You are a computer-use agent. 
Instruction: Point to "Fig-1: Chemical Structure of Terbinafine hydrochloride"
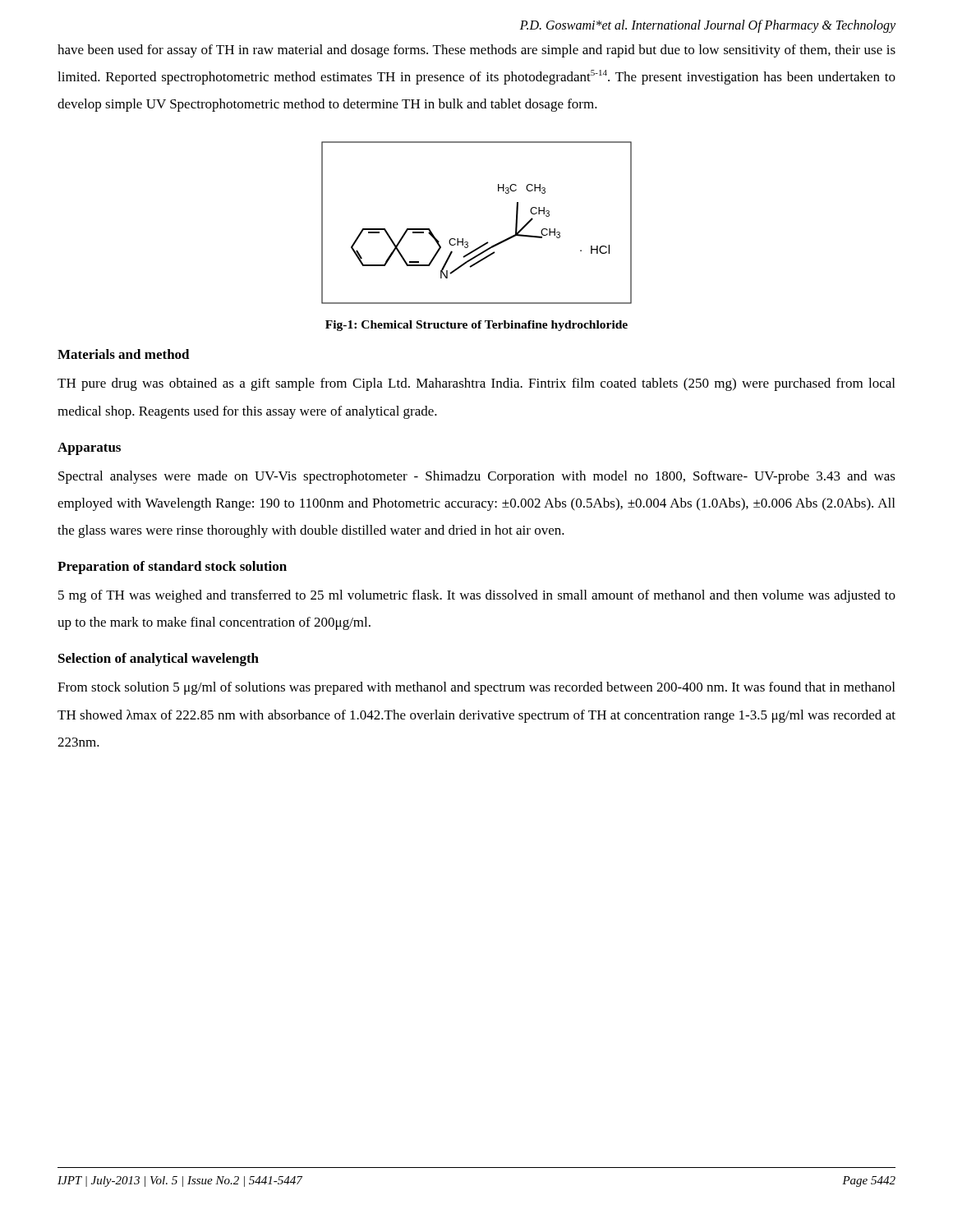(x=476, y=324)
